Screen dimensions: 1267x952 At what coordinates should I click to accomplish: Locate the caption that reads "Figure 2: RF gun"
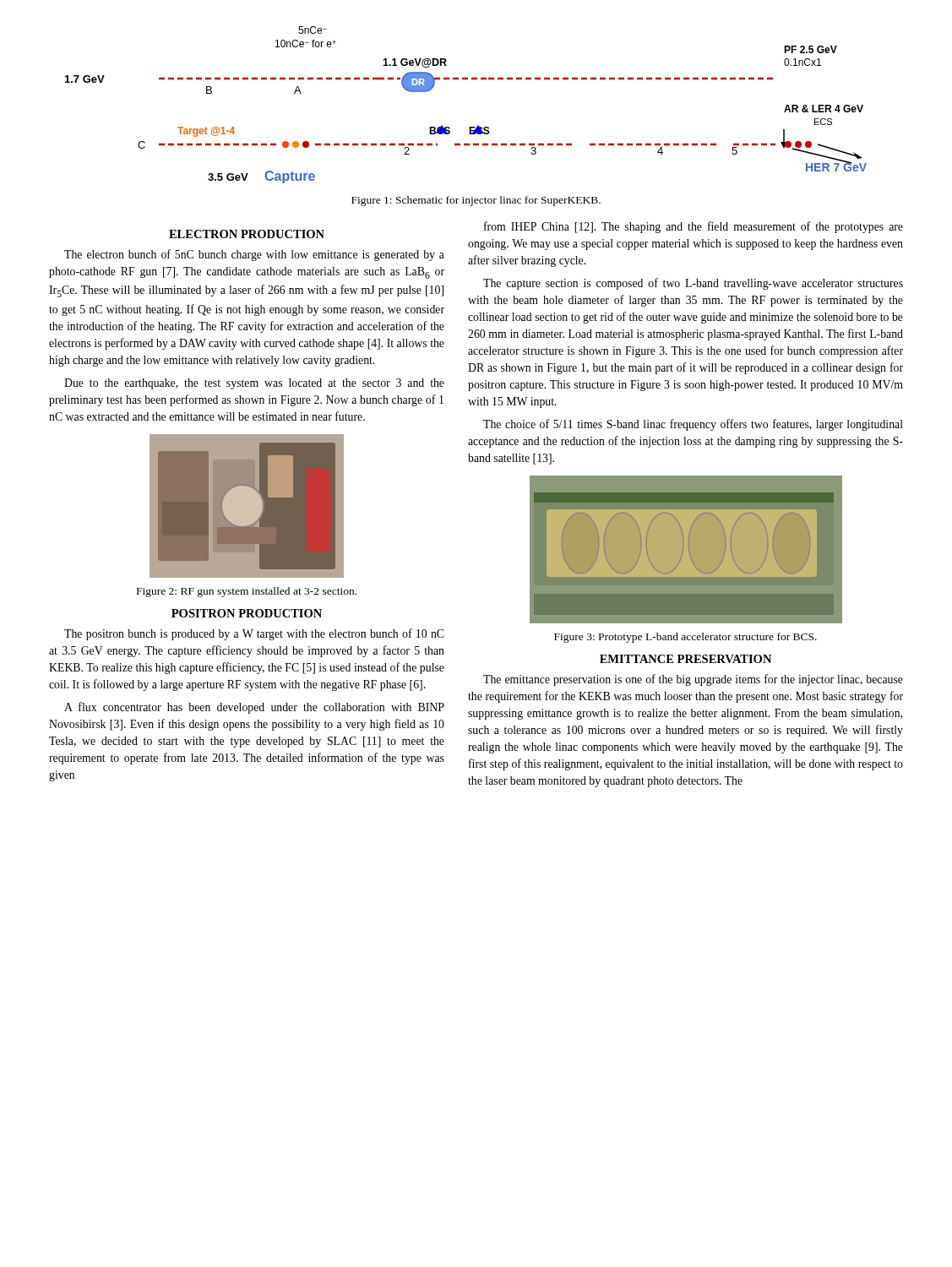247,591
